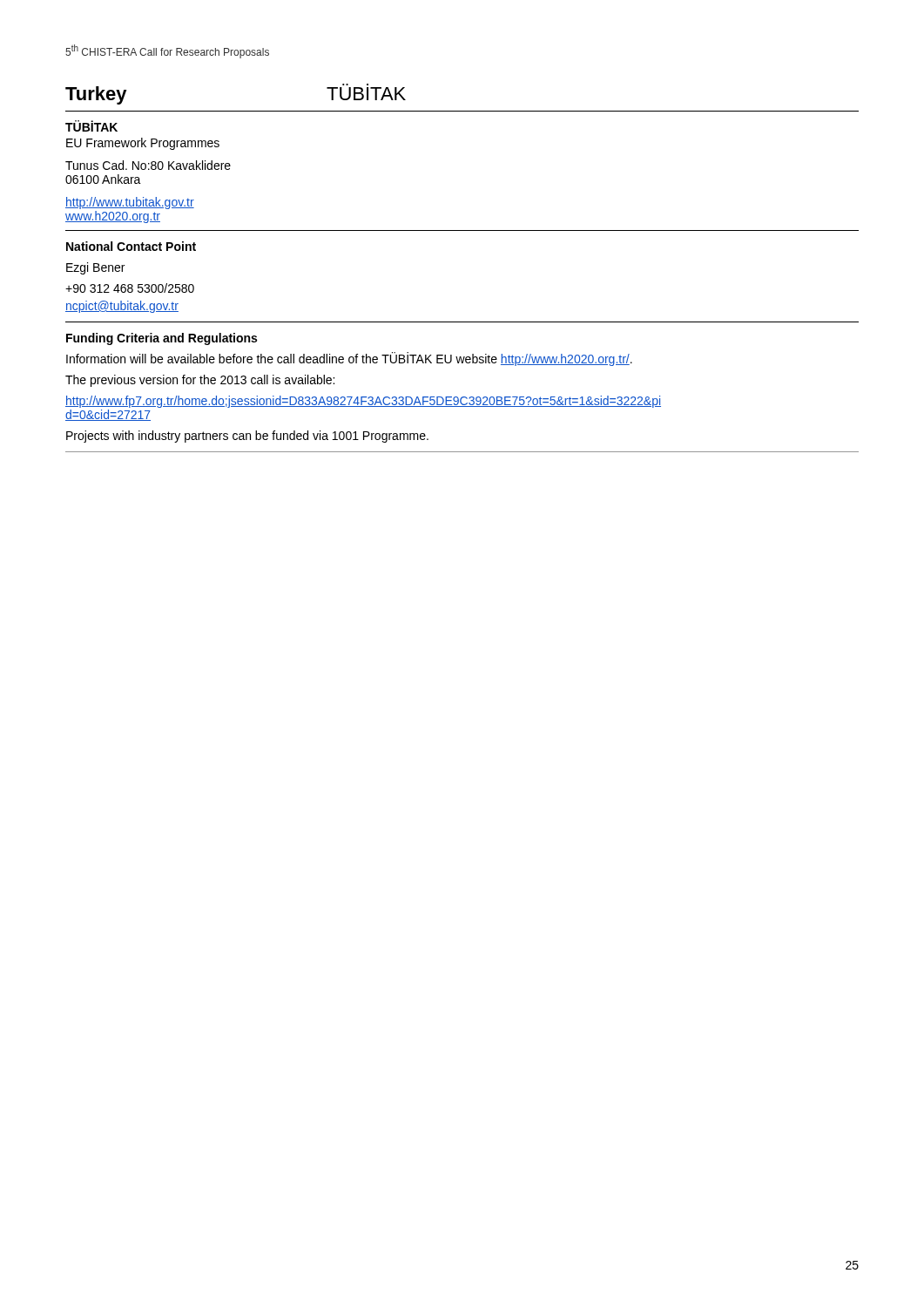
Task: Click on the text starting "Funding Criteria and Regulations"
Action: click(162, 338)
